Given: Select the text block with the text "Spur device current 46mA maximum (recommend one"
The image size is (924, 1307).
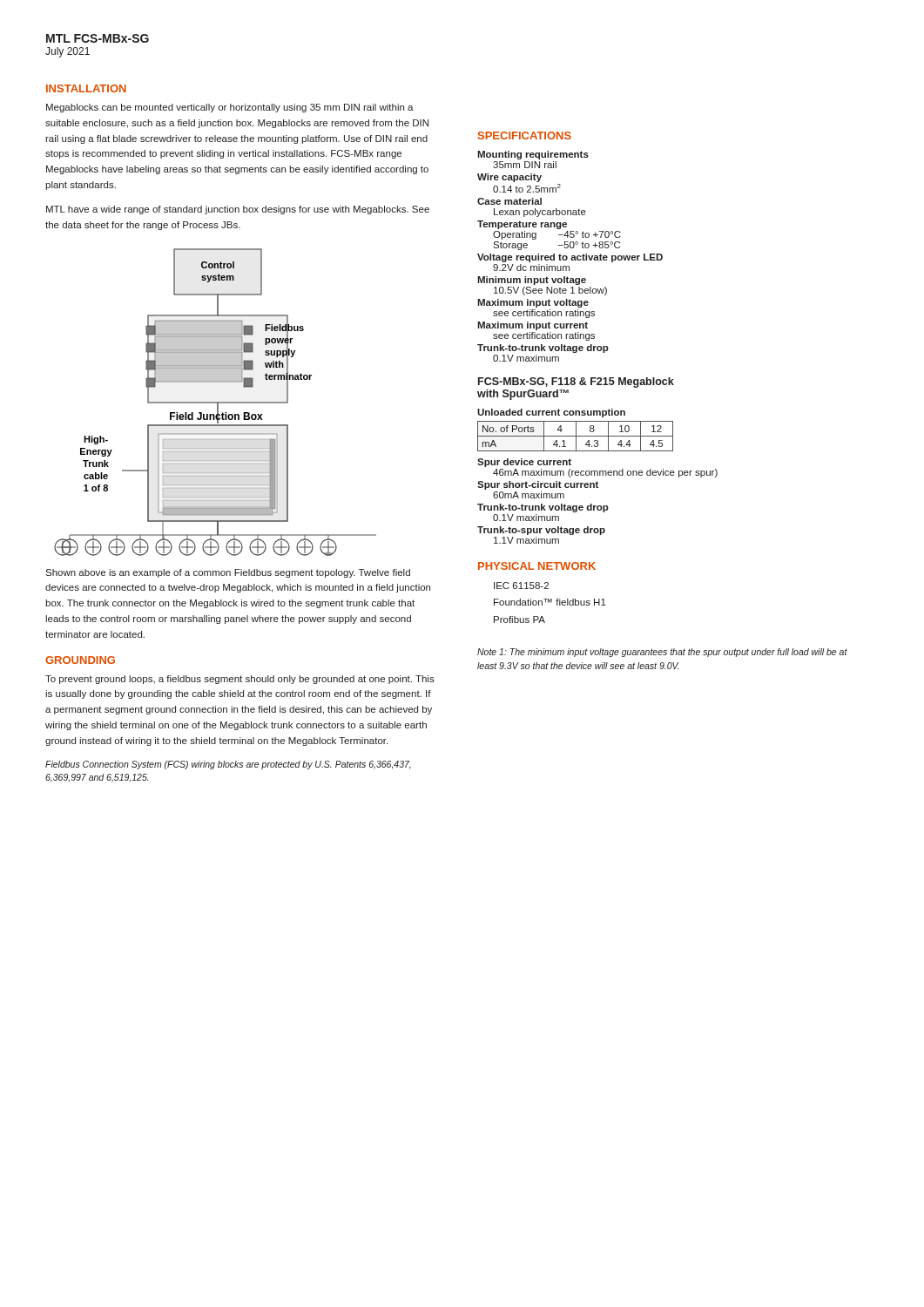Looking at the screenshot, I should [678, 467].
